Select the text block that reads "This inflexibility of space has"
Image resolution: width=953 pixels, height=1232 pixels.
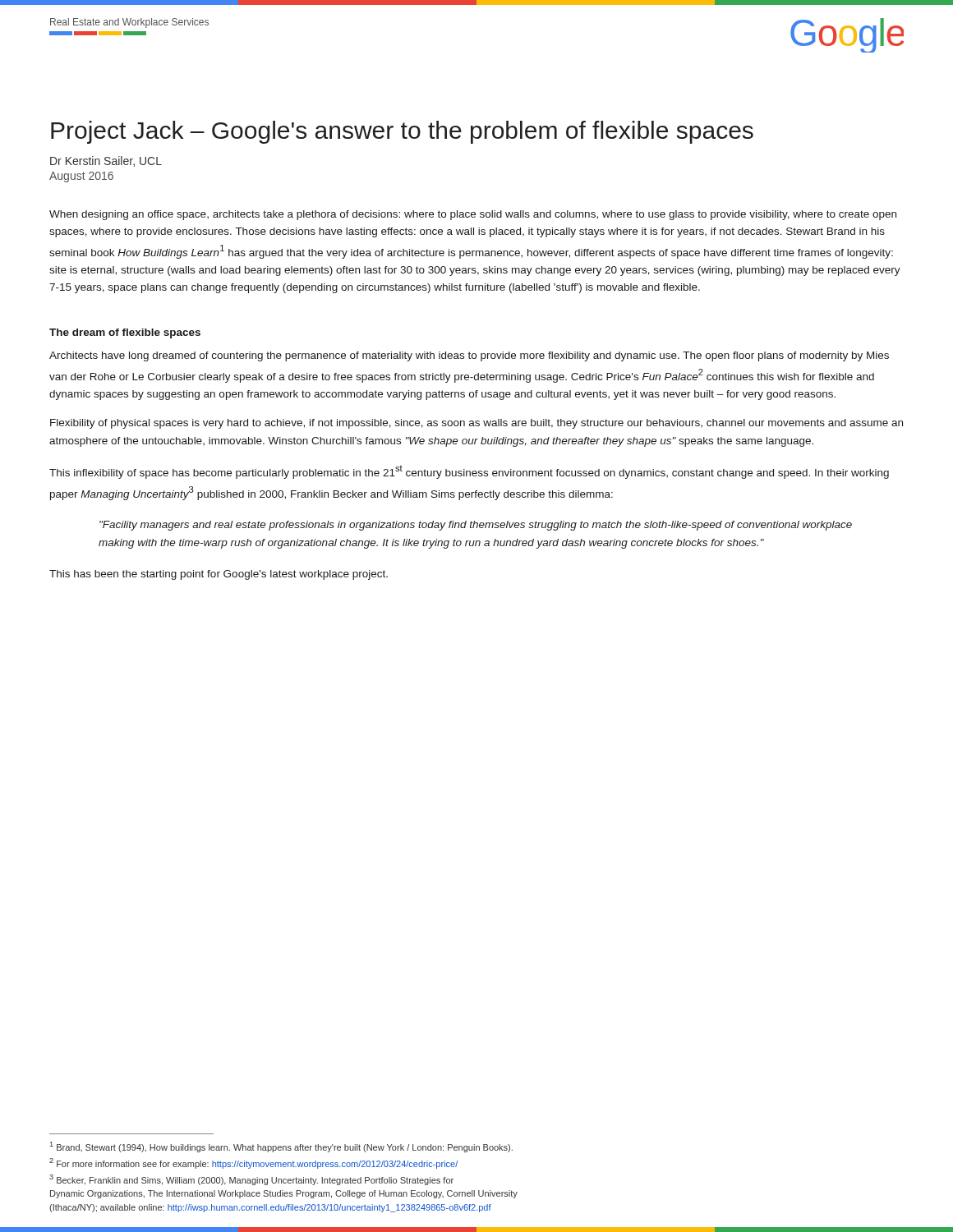(476, 482)
